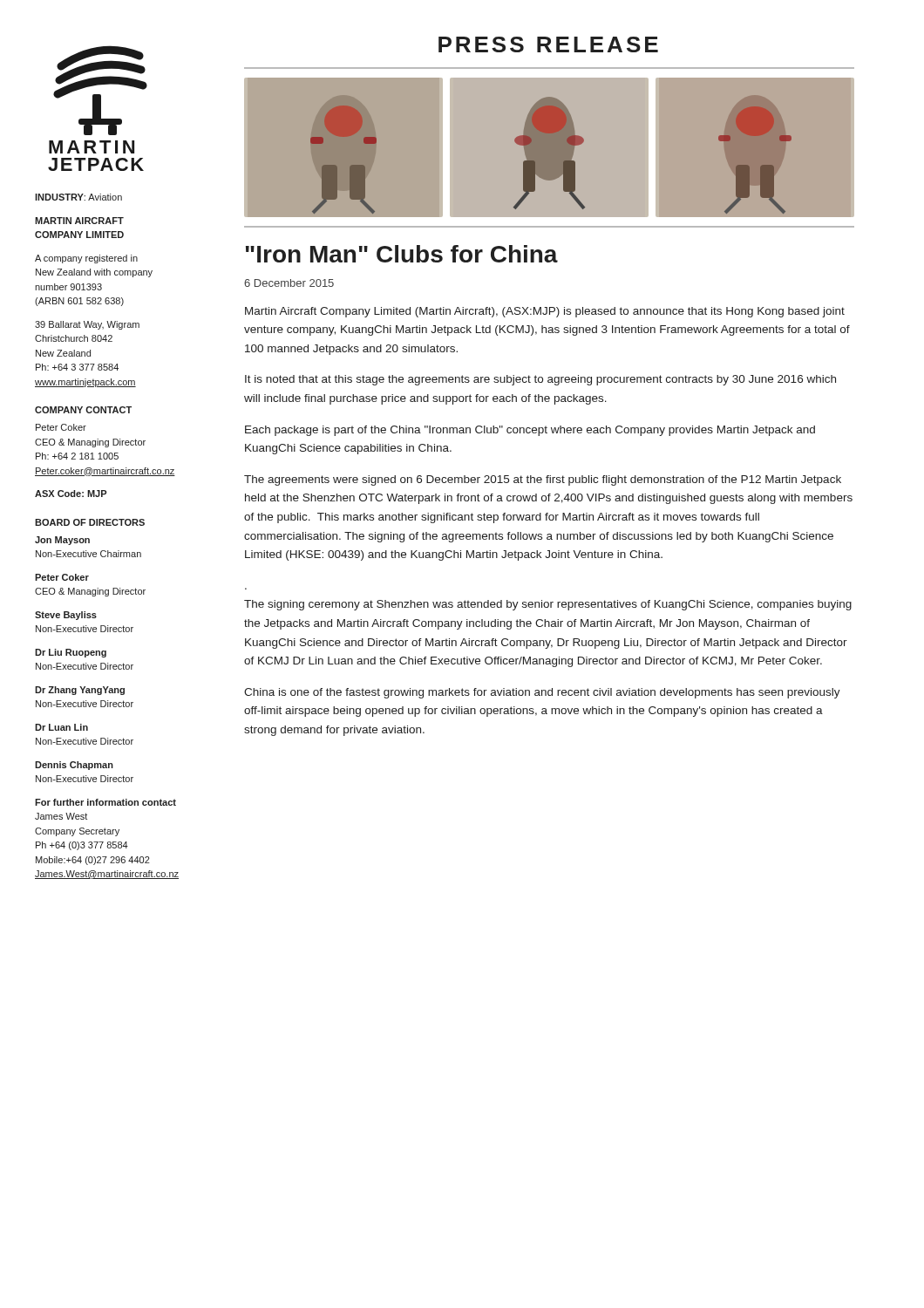This screenshot has height=1308, width=924.
Task: Point to the block beginning "Dr Zhang YangYang"
Action: click(x=84, y=697)
